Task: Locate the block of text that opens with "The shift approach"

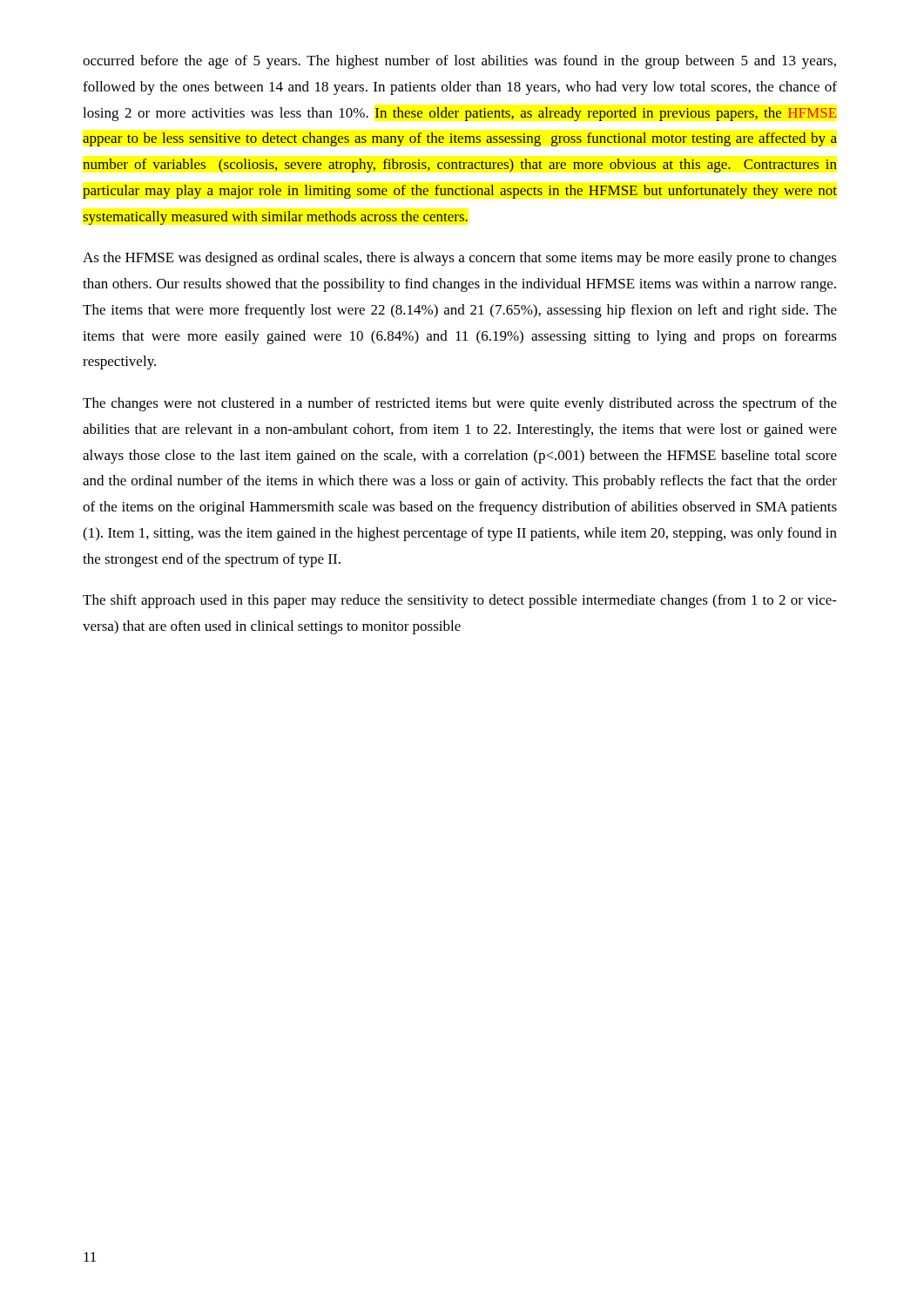Action: (x=460, y=613)
